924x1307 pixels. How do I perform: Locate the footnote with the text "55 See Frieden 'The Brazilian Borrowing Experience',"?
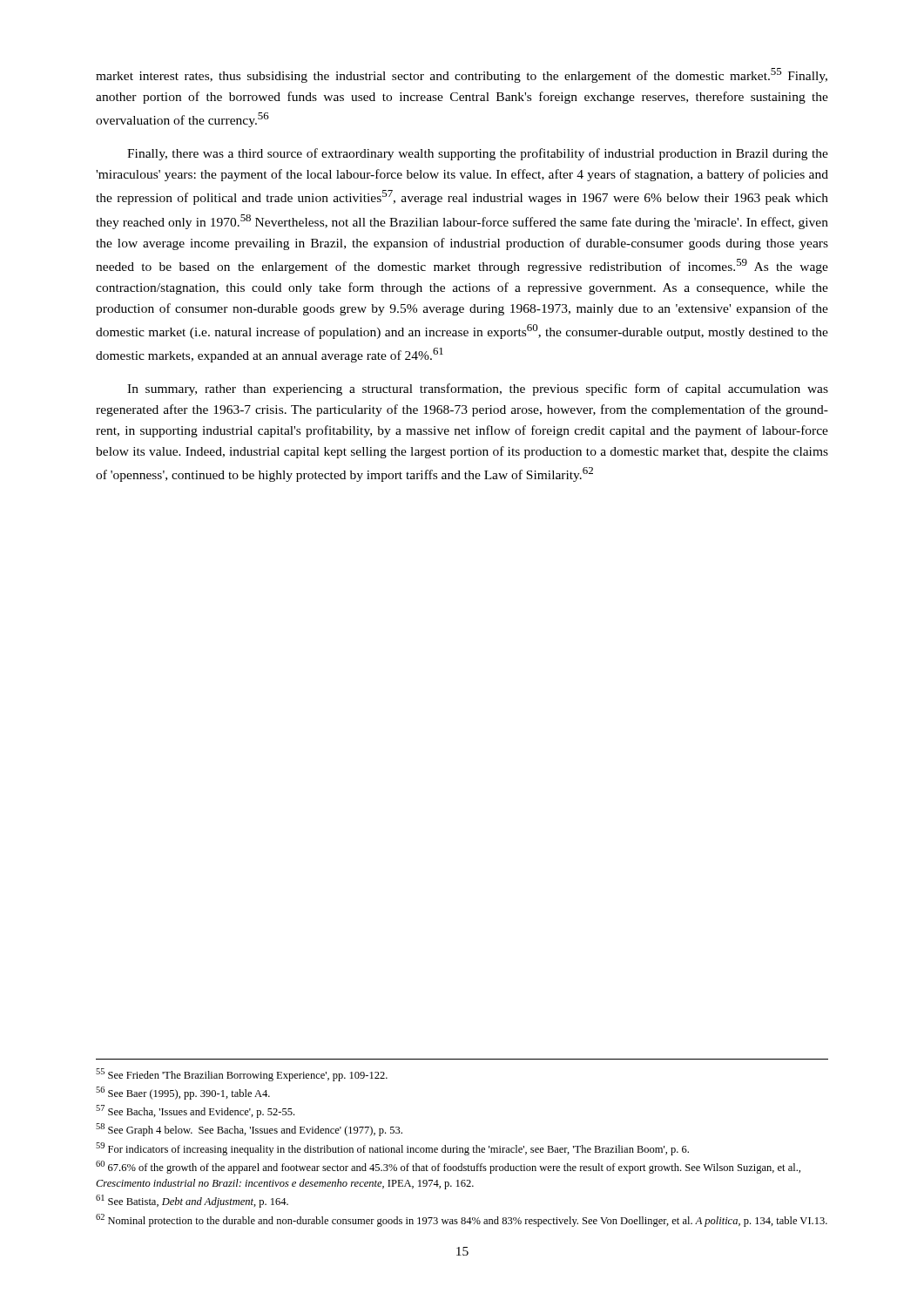coord(242,1074)
